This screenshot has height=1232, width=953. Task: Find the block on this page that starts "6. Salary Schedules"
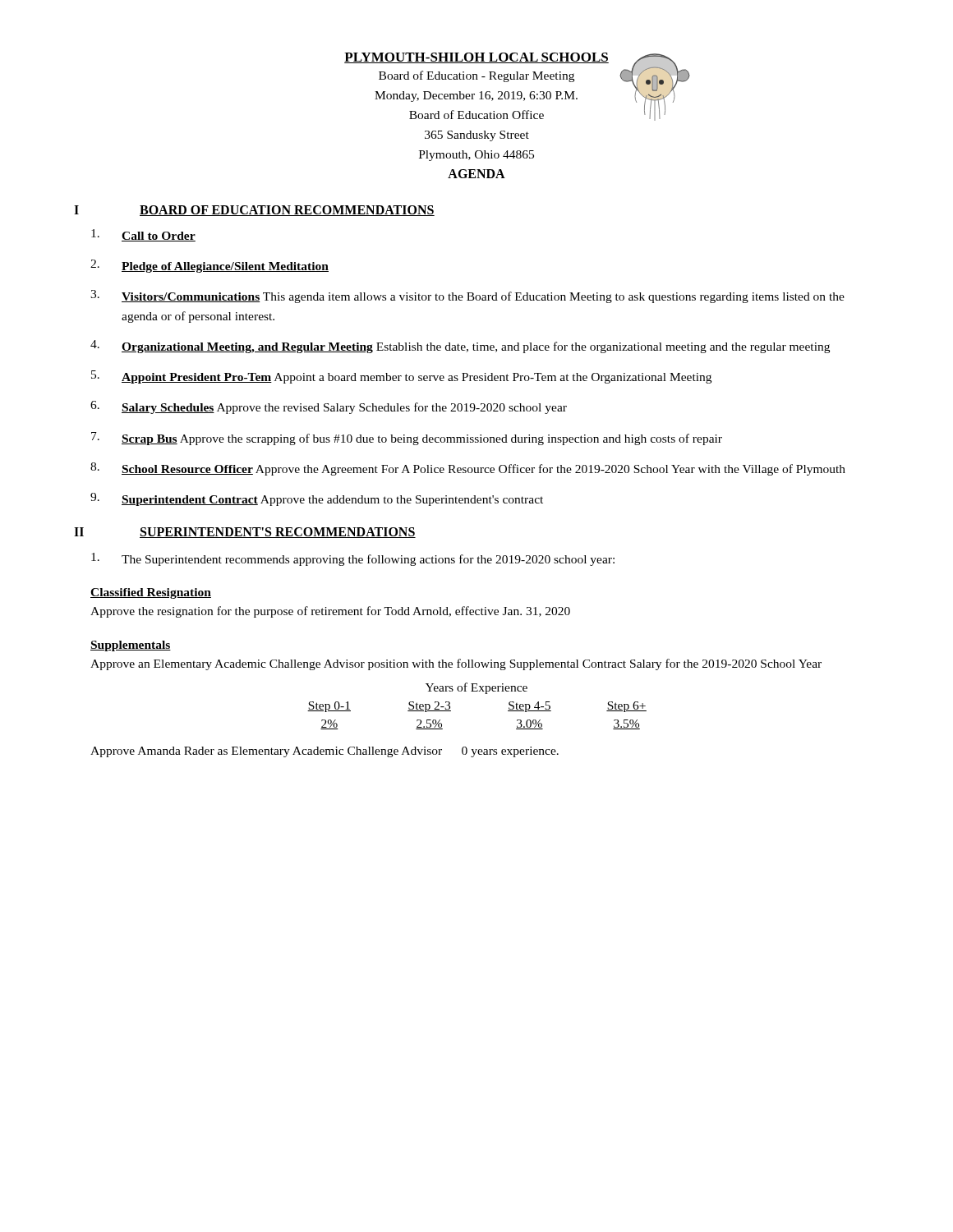(329, 407)
